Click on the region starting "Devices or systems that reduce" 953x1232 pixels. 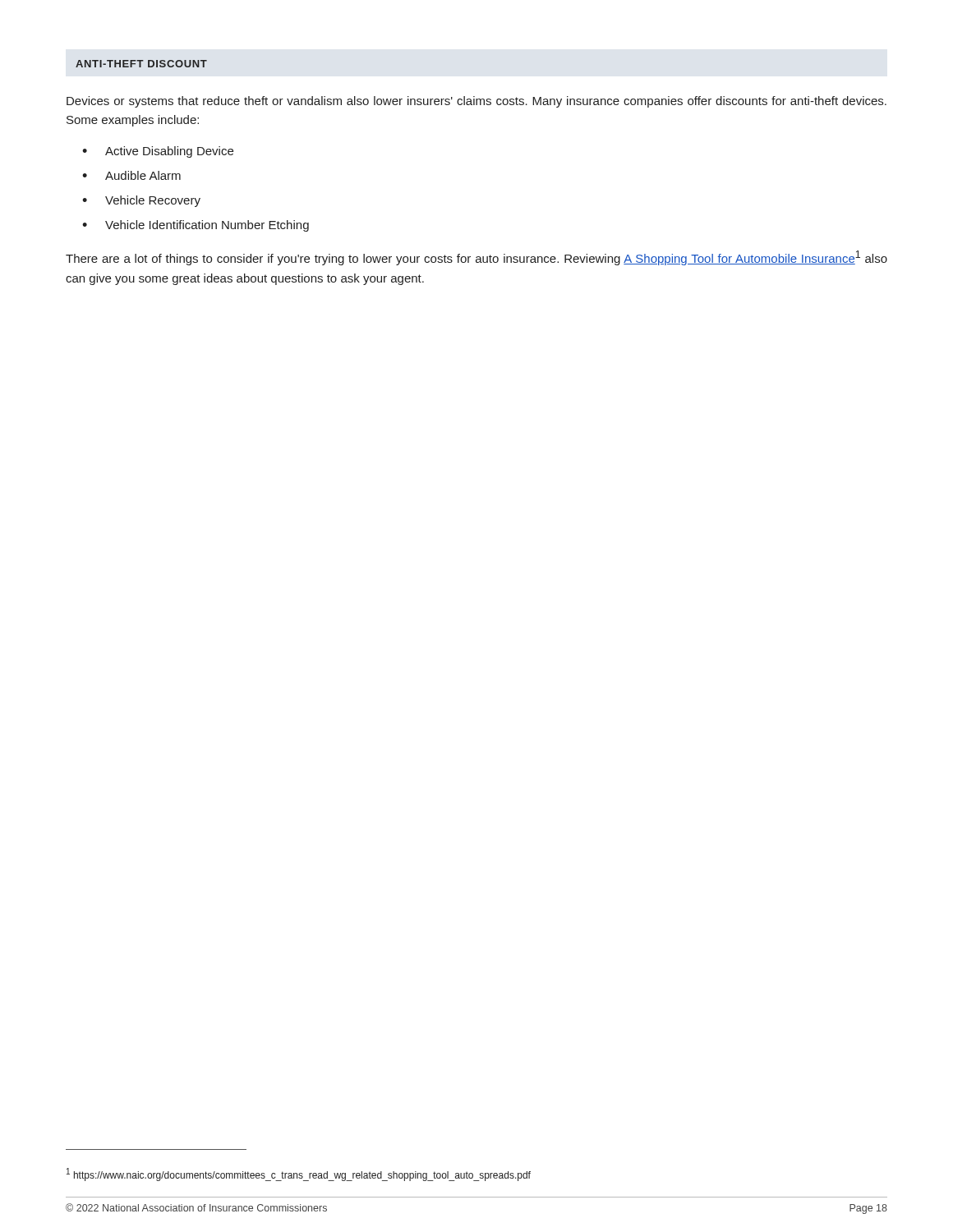tap(476, 110)
